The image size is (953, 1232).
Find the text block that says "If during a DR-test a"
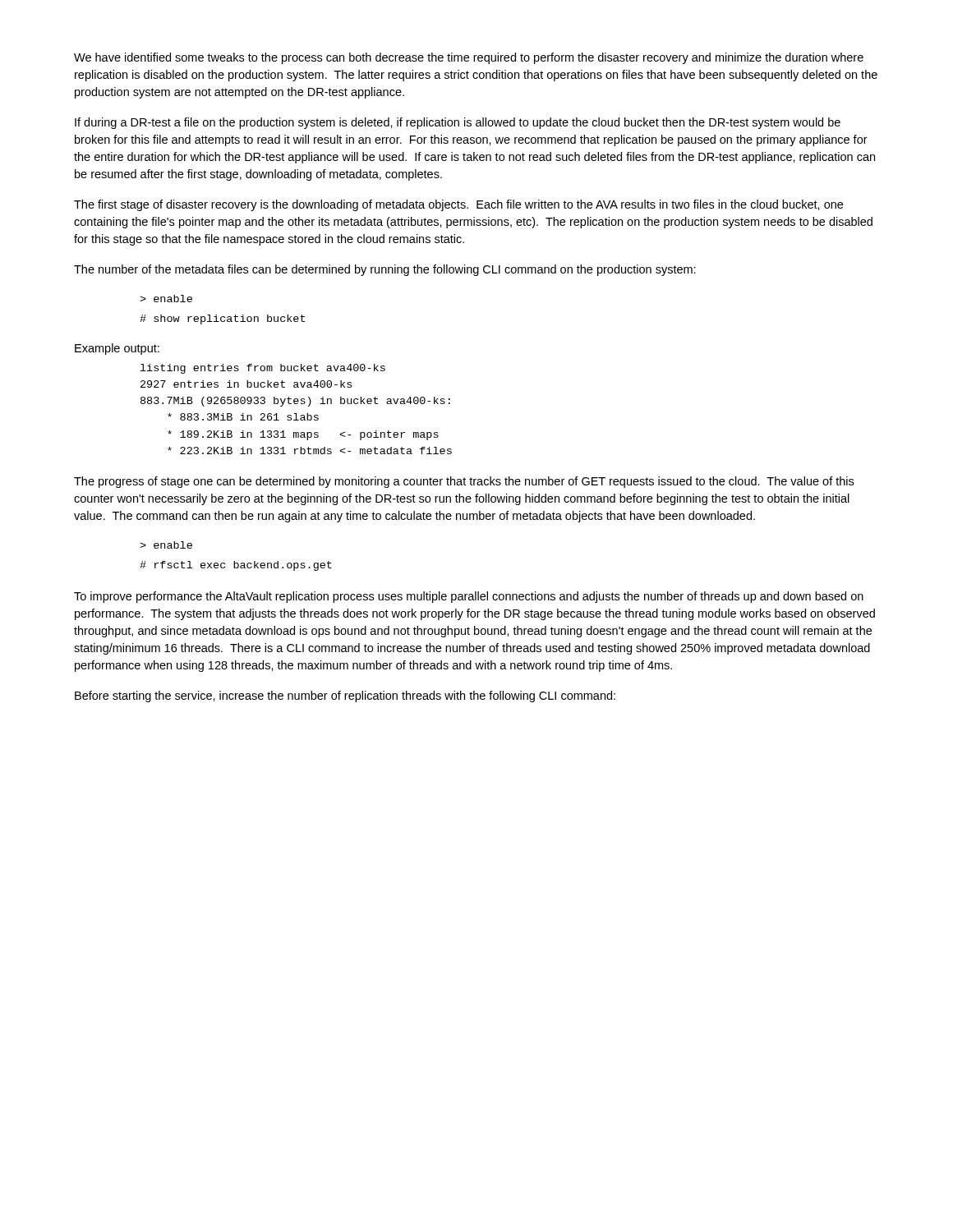coord(475,148)
